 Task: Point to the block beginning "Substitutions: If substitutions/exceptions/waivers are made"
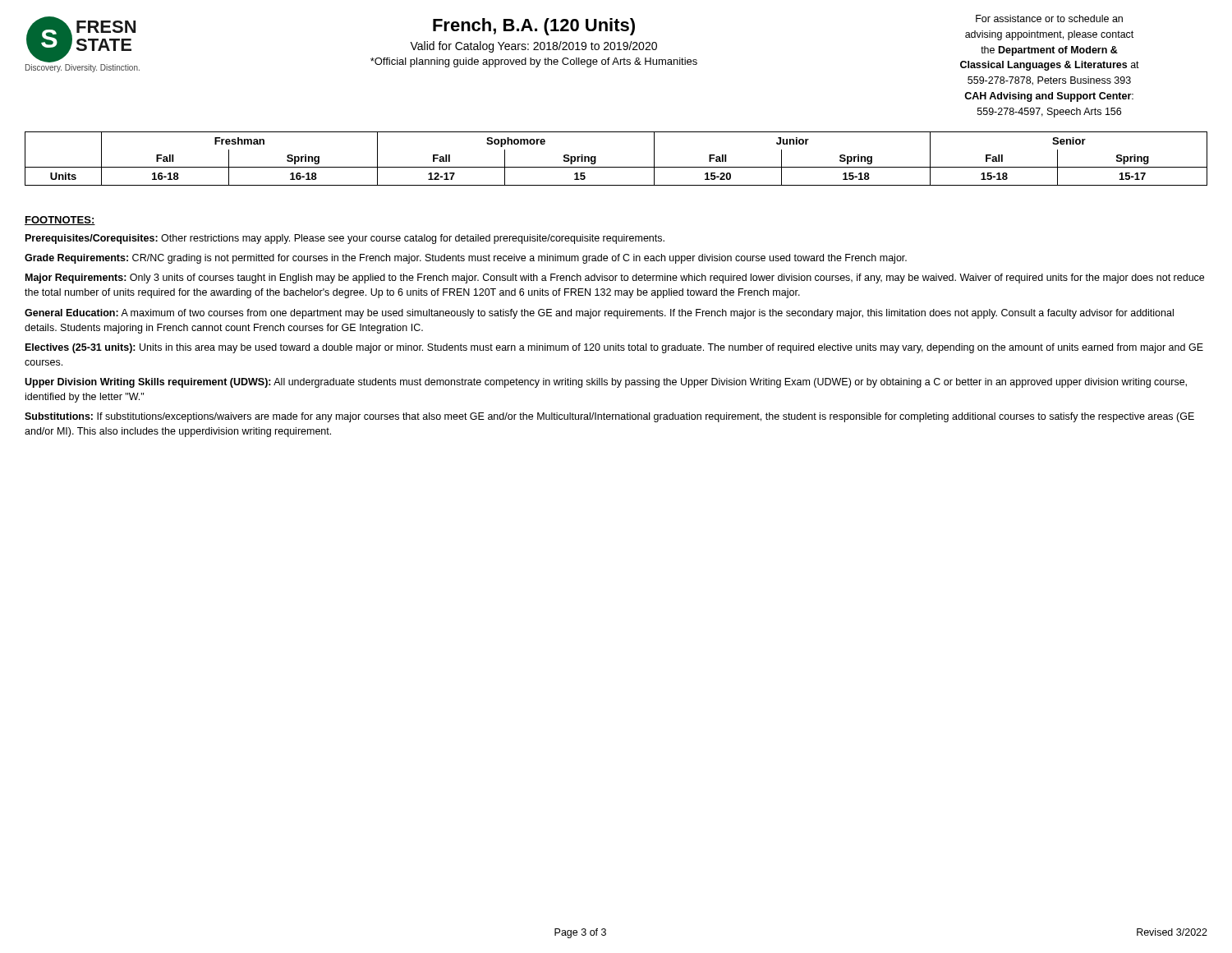coord(610,424)
